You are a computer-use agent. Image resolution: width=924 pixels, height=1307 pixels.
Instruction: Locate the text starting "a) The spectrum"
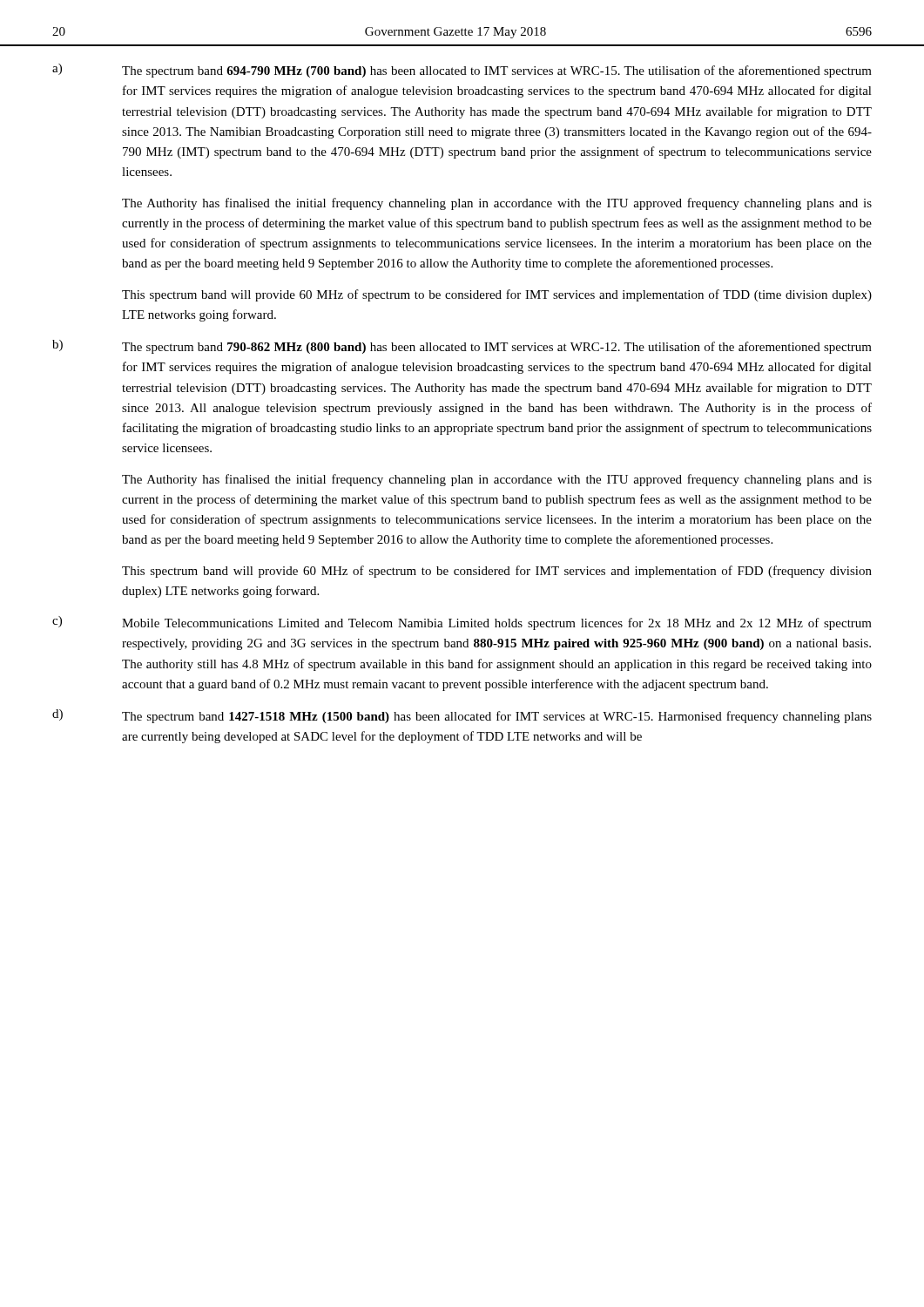click(462, 193)
